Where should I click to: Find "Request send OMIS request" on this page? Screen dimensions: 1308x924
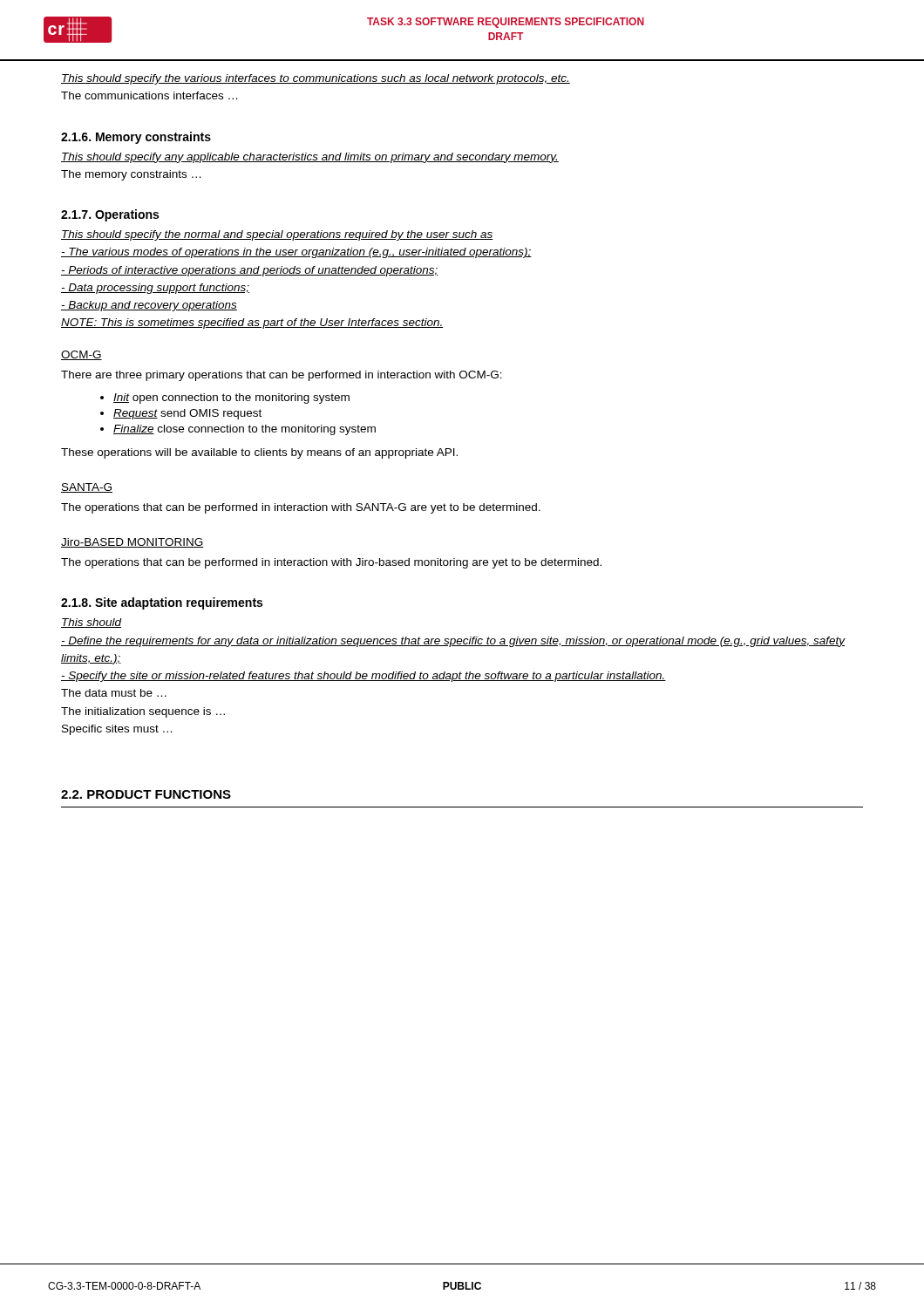click(x=187, y=414)
